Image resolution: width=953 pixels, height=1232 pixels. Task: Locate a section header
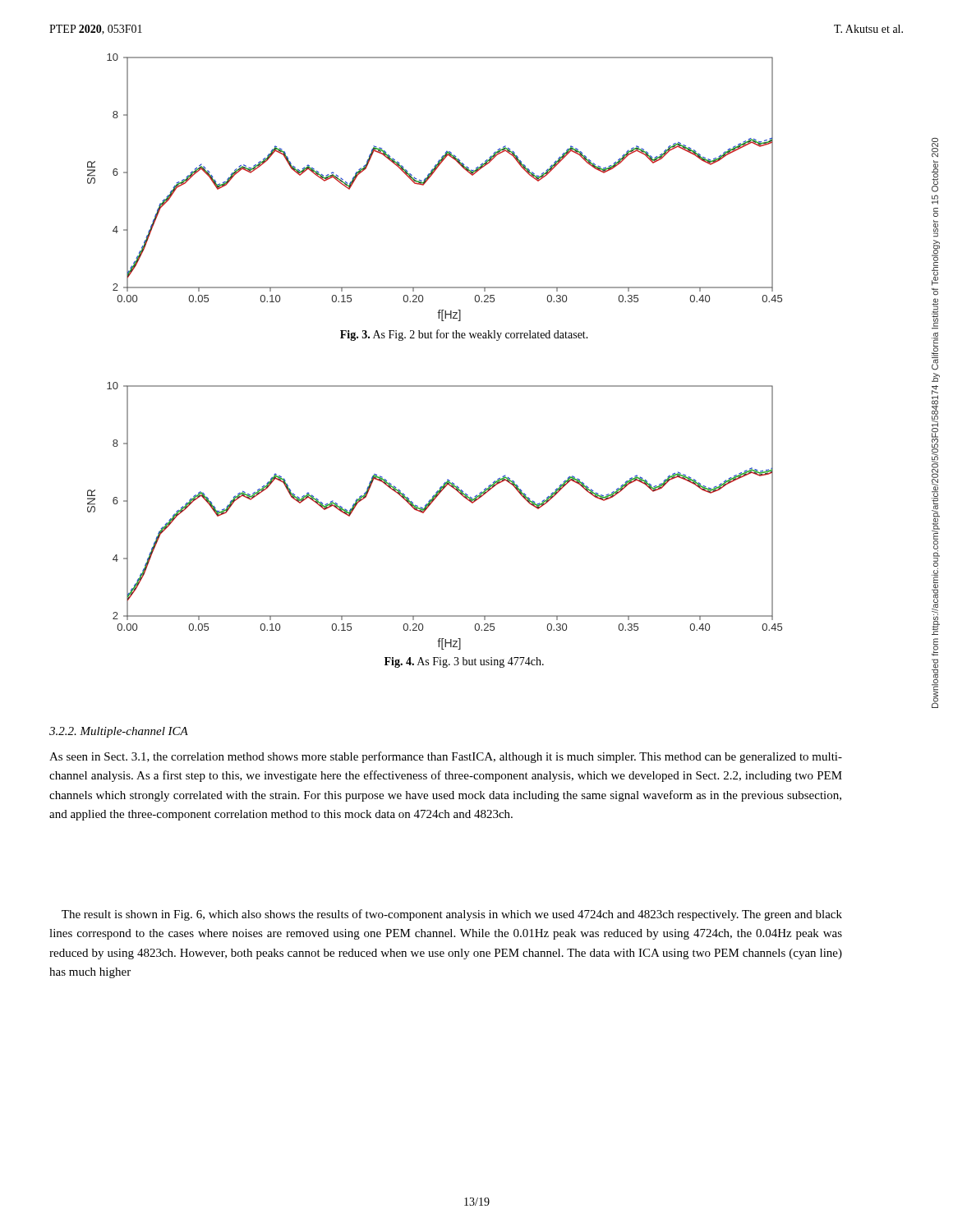[x=119, y=731]
